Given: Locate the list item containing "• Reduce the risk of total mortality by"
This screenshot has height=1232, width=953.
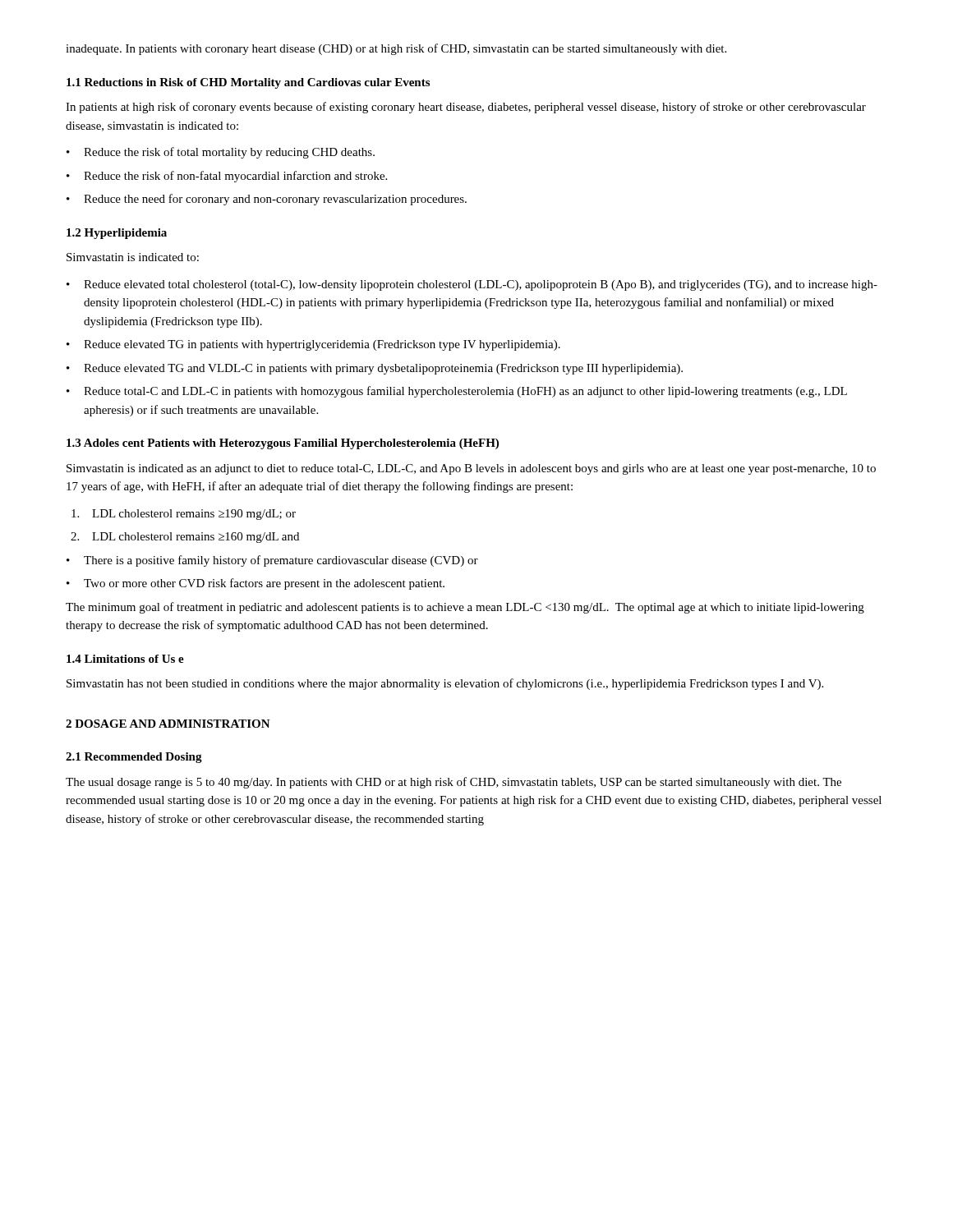Looking at the screenshot, I should tap(221, 153).
